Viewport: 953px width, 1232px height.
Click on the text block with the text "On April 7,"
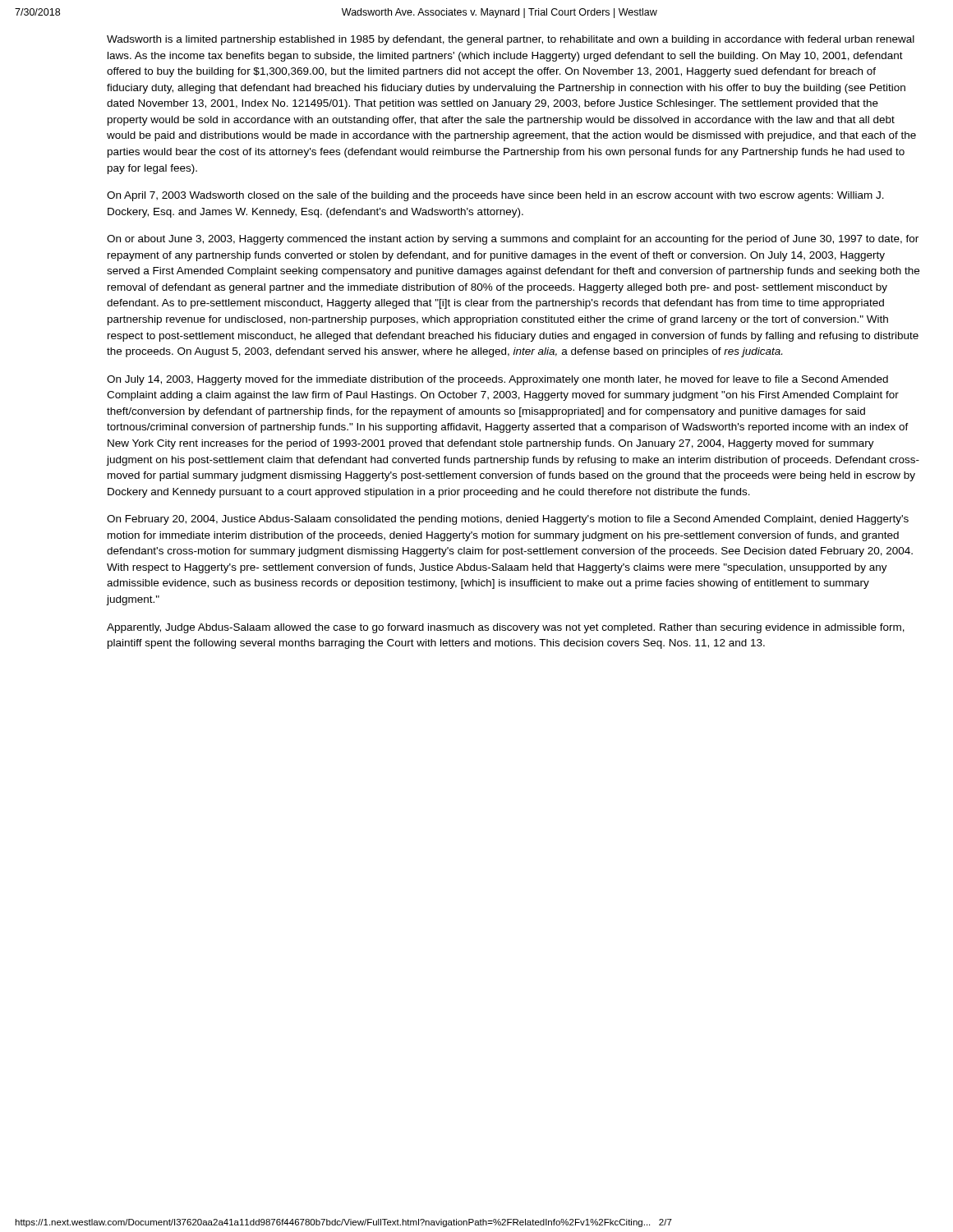496,203
